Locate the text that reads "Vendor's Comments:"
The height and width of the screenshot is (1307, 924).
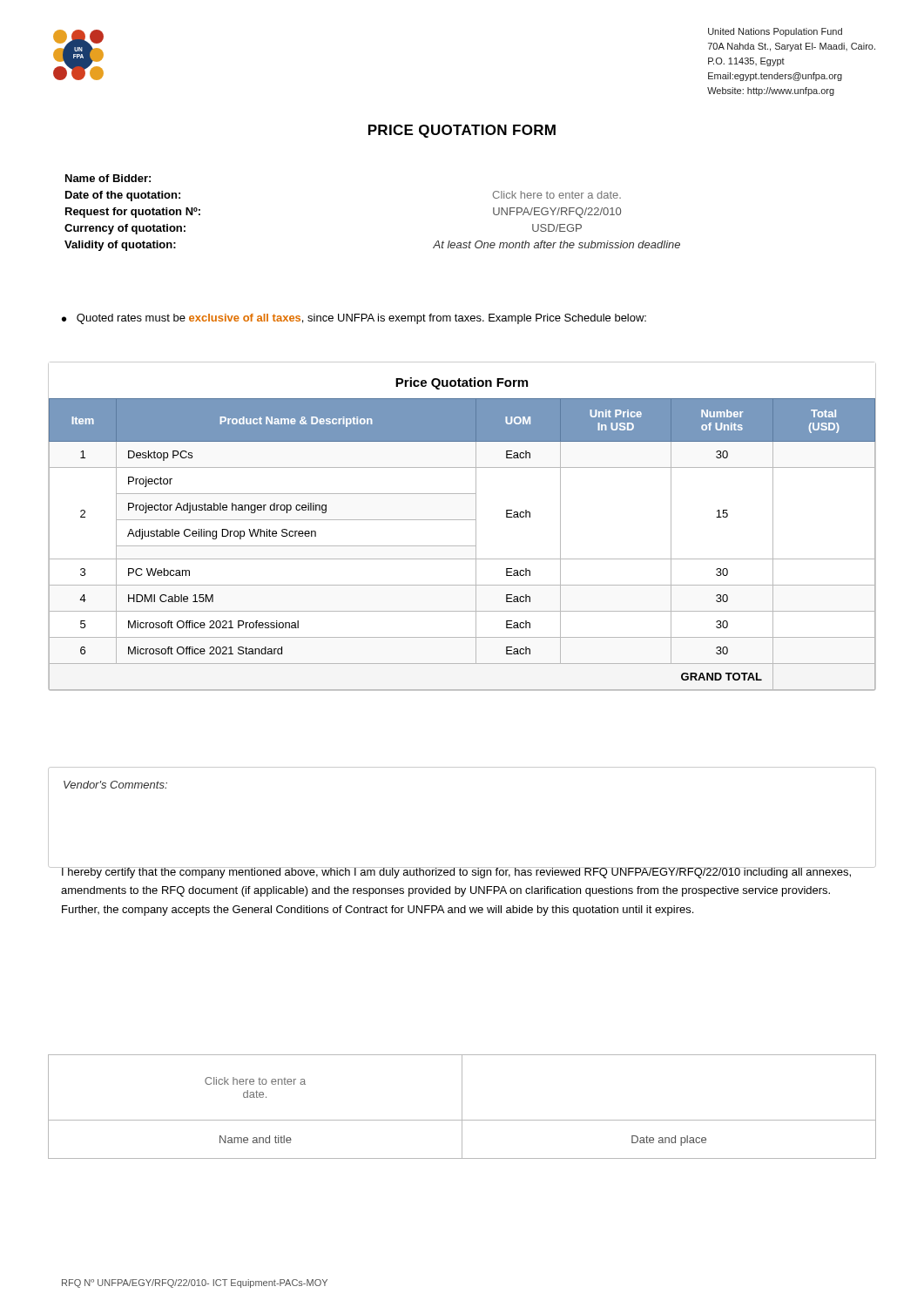point(115,785)
